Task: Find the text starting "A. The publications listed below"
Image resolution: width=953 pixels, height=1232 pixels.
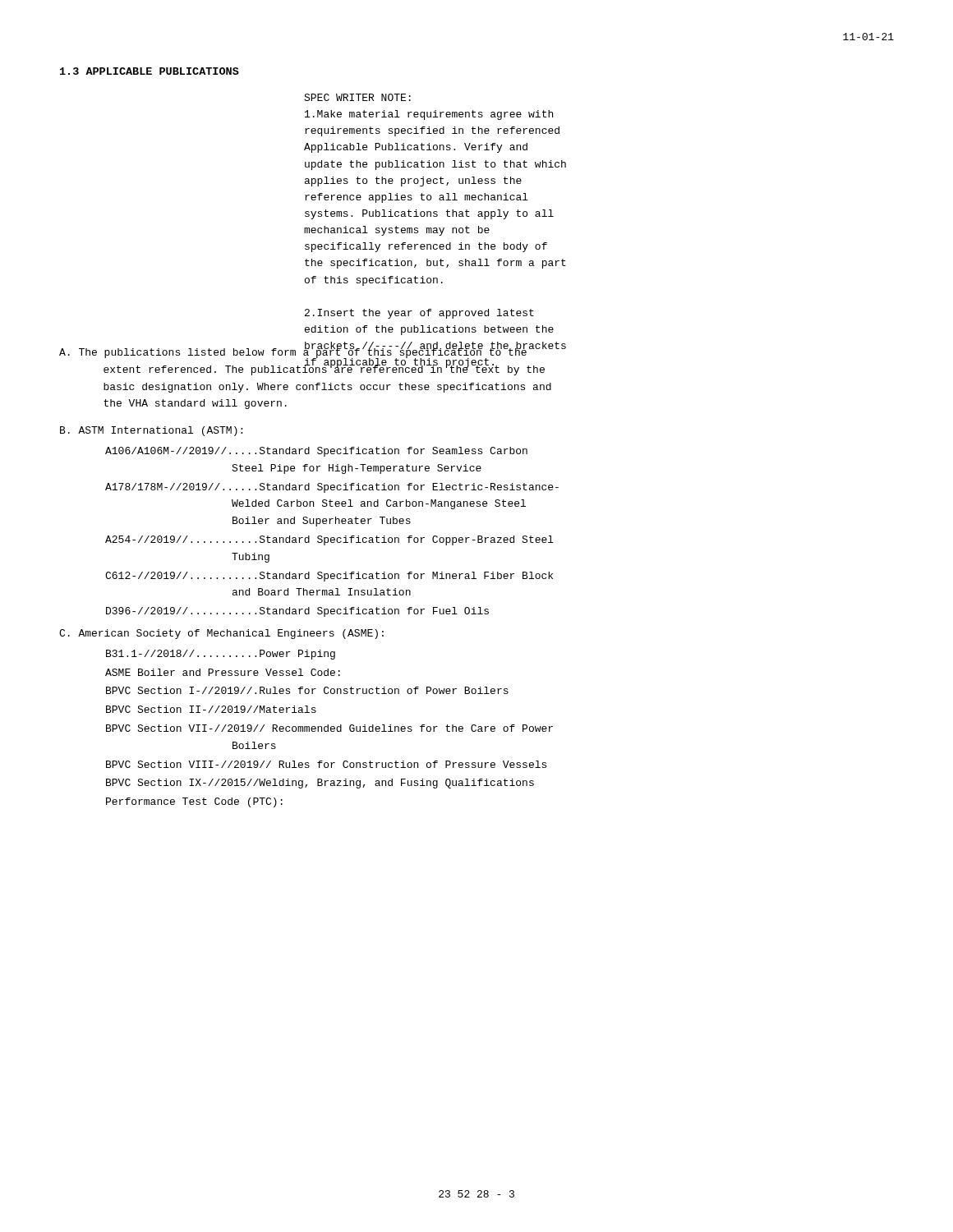Action: click(x=305, y=378)
